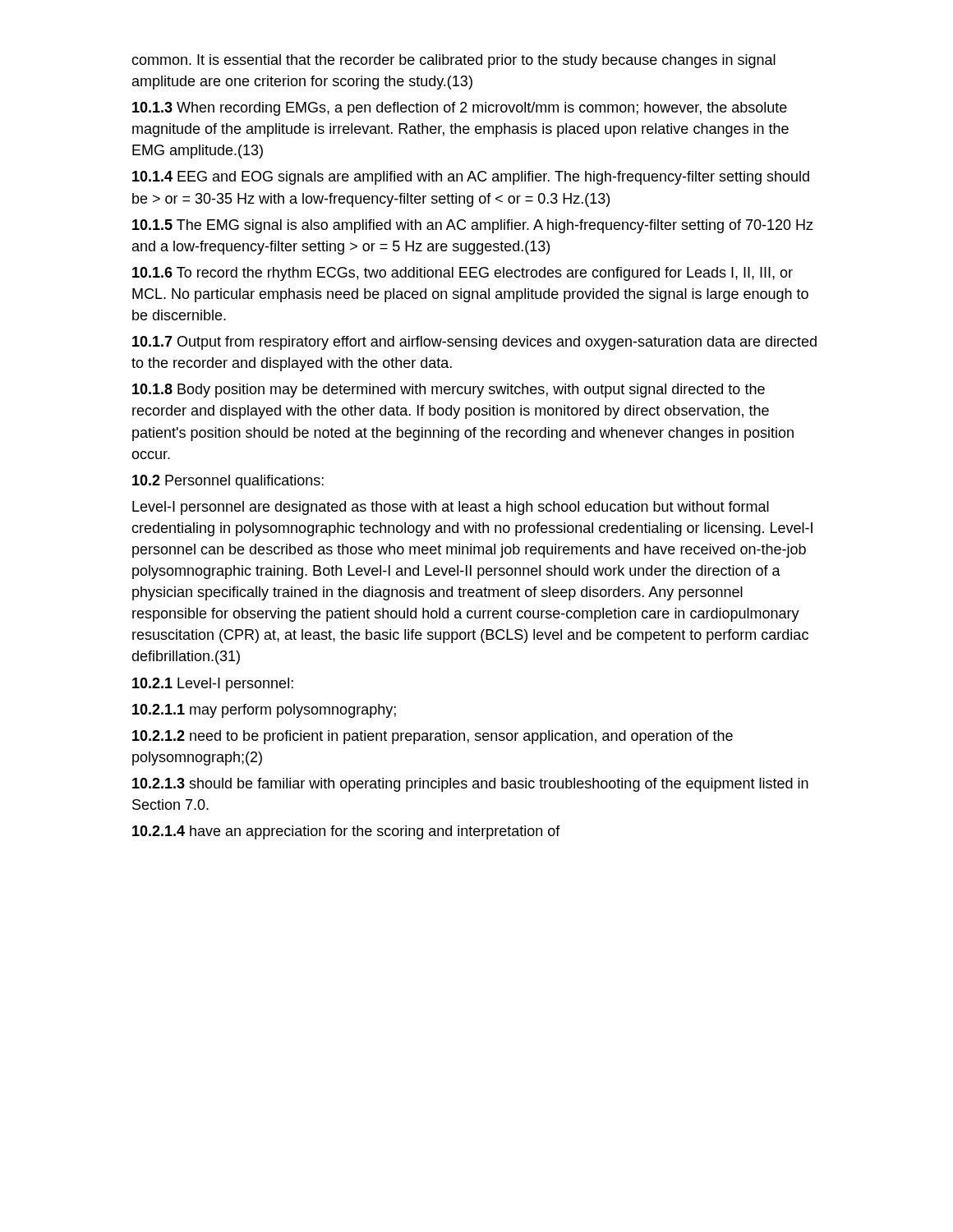Find the passage starting "1.3 When recording EMGs,"
Image resolution: width=953 pixels, height=1232 pixels.
click(476, 129)
